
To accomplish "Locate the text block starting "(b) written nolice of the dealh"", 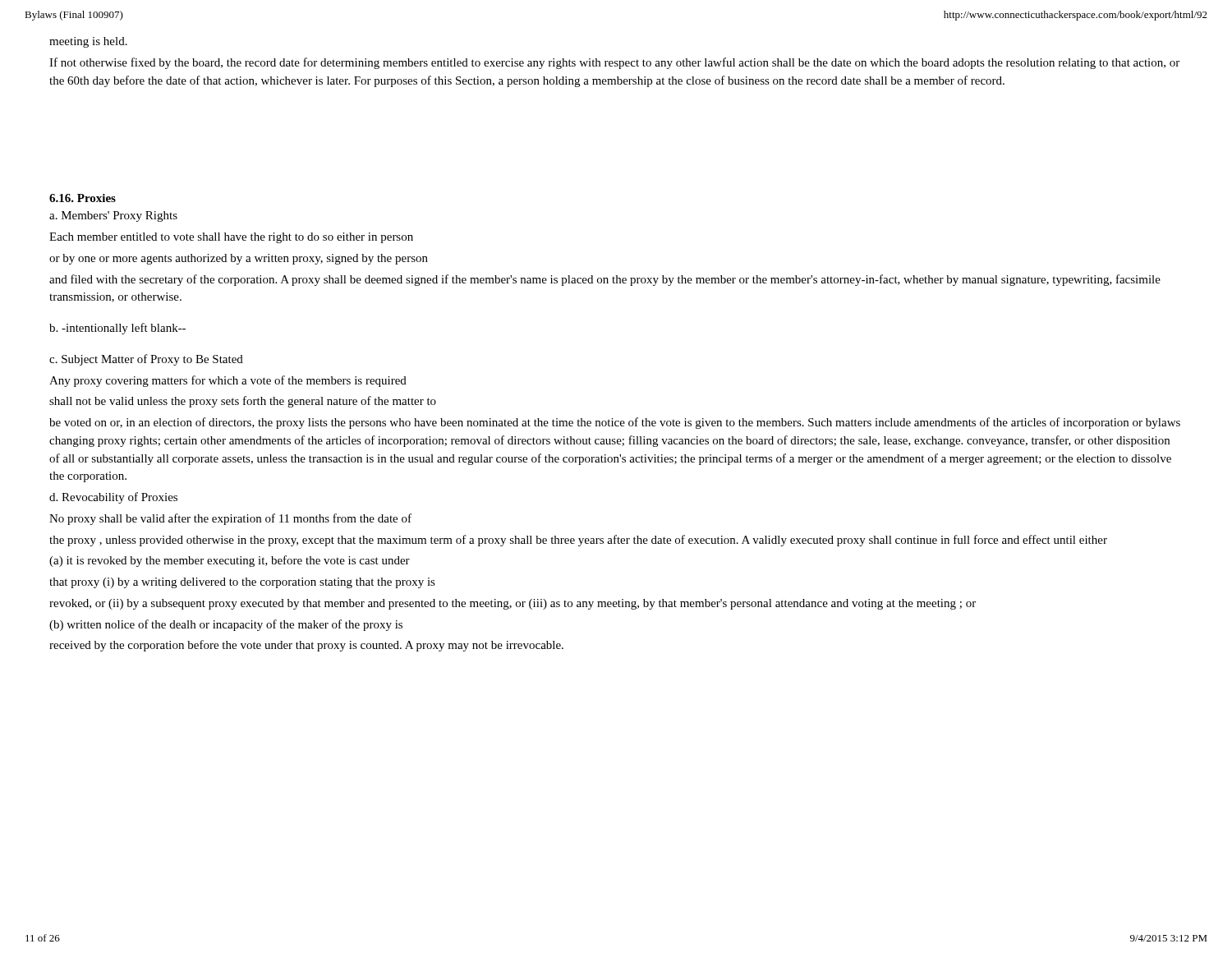I will [x=226, y=624].
